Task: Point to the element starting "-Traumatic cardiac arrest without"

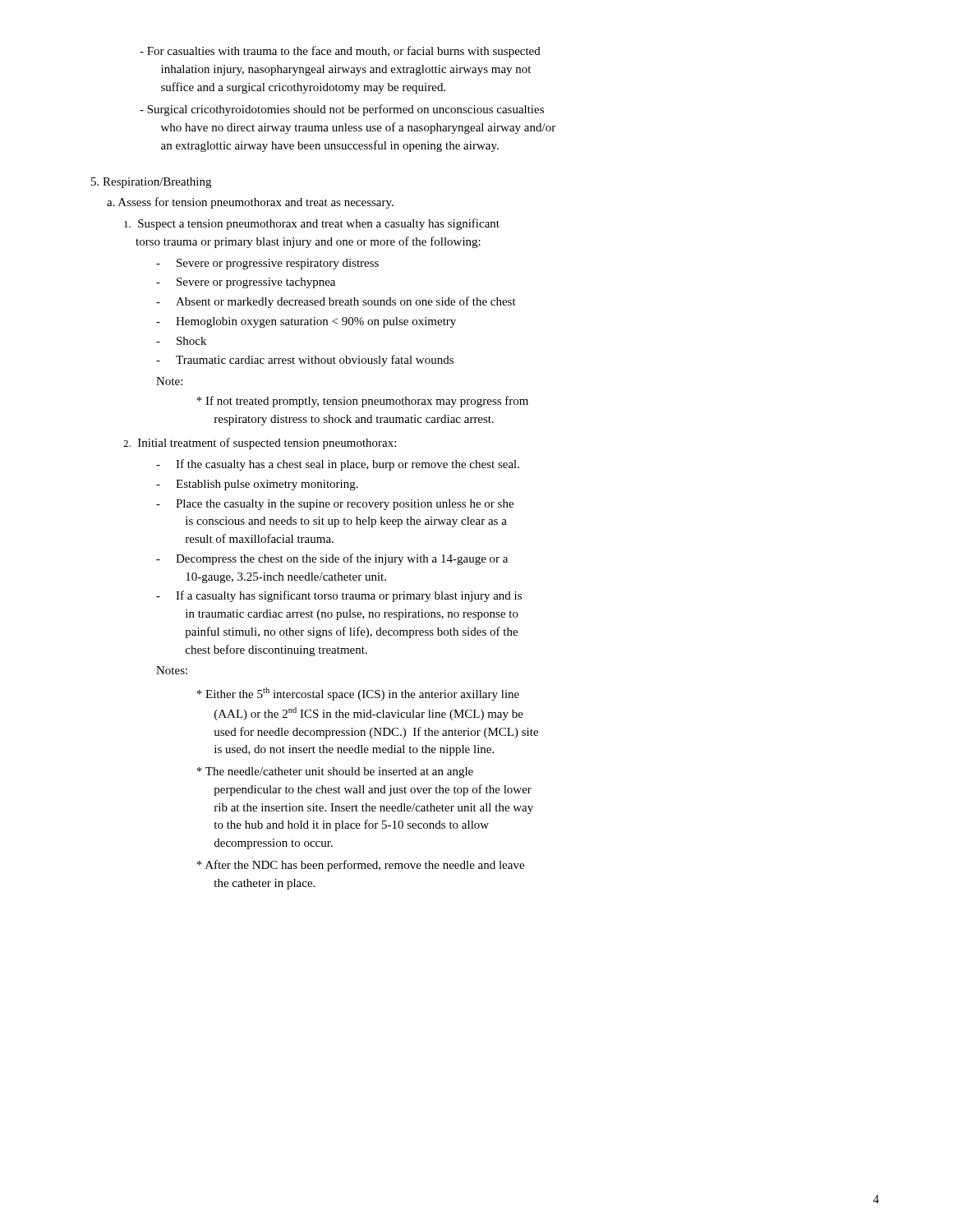Action: [x=305, y=361]
